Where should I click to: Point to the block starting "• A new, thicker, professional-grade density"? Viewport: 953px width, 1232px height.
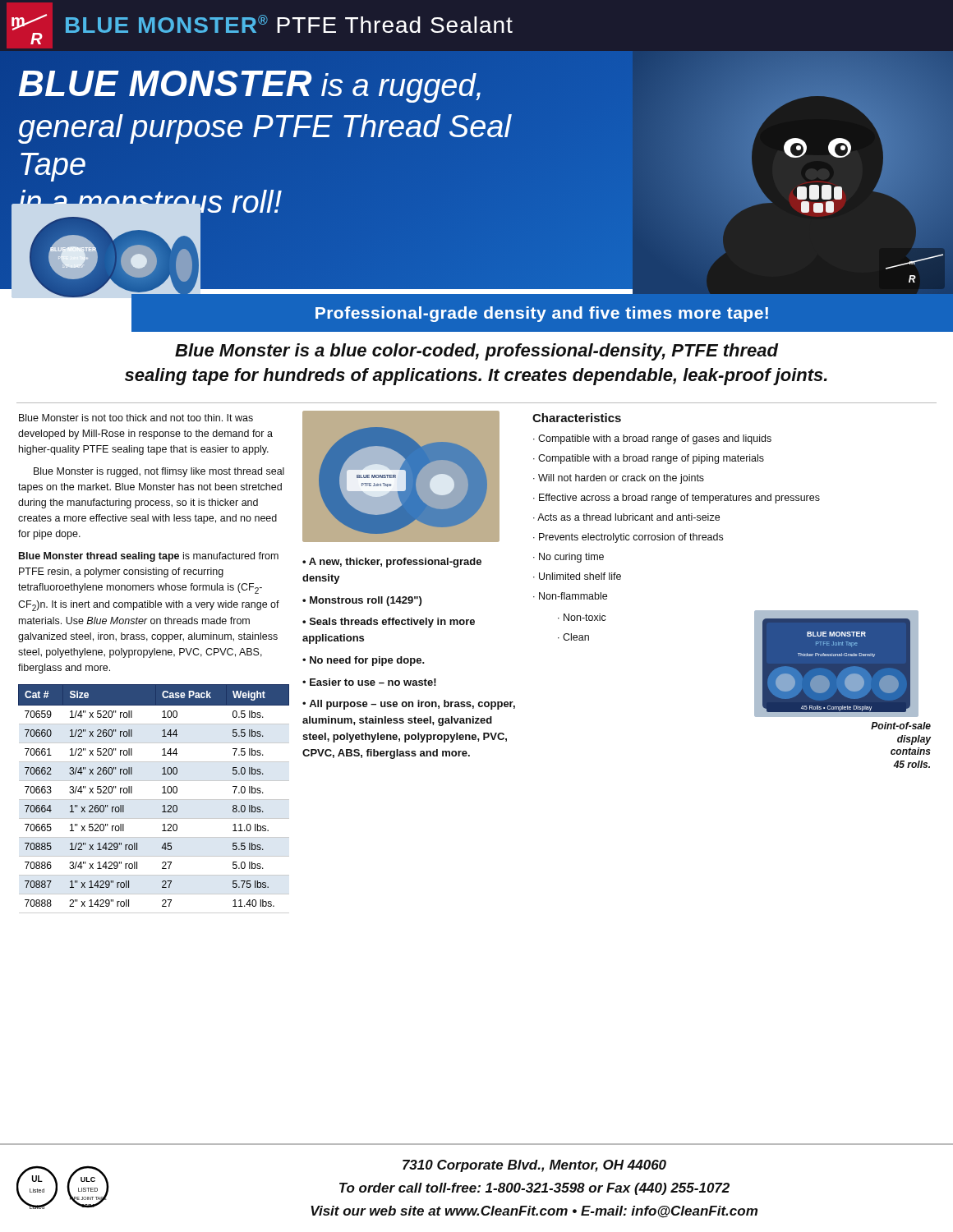(392, 569)
